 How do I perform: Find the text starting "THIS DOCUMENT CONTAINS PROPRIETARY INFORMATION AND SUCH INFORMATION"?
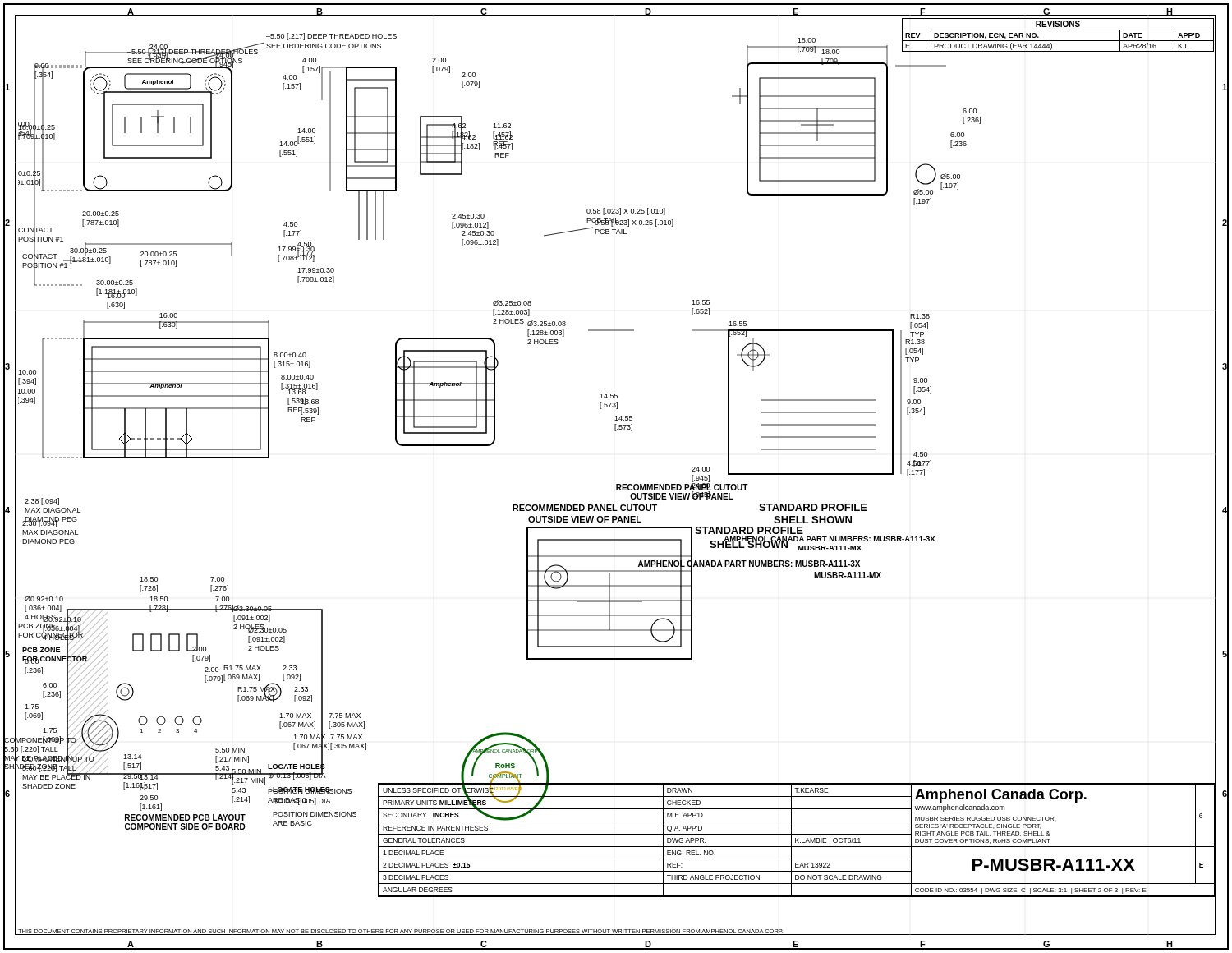coord(401,931)
